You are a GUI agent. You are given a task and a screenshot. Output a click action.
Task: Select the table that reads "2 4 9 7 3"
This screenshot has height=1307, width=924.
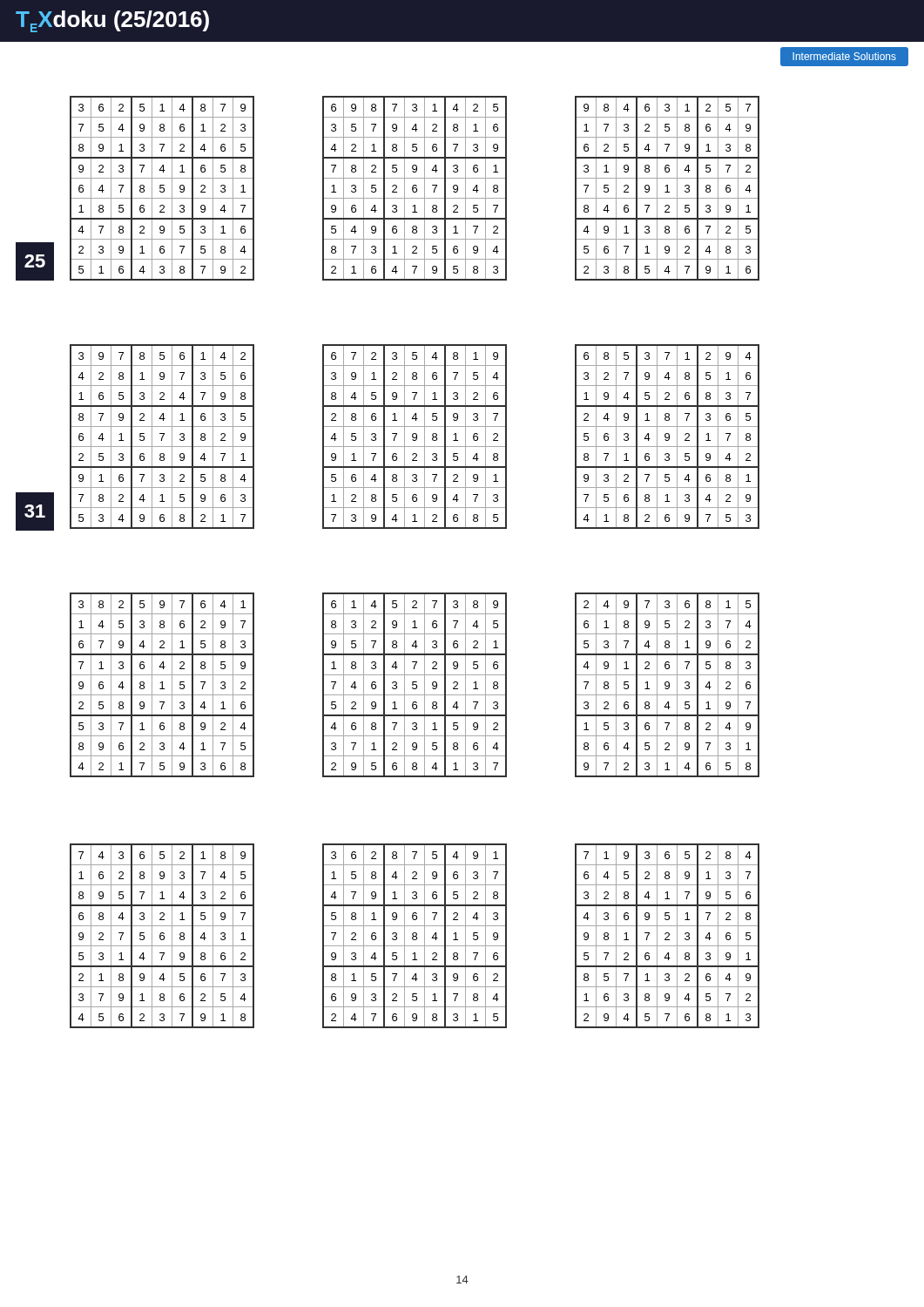667,685
